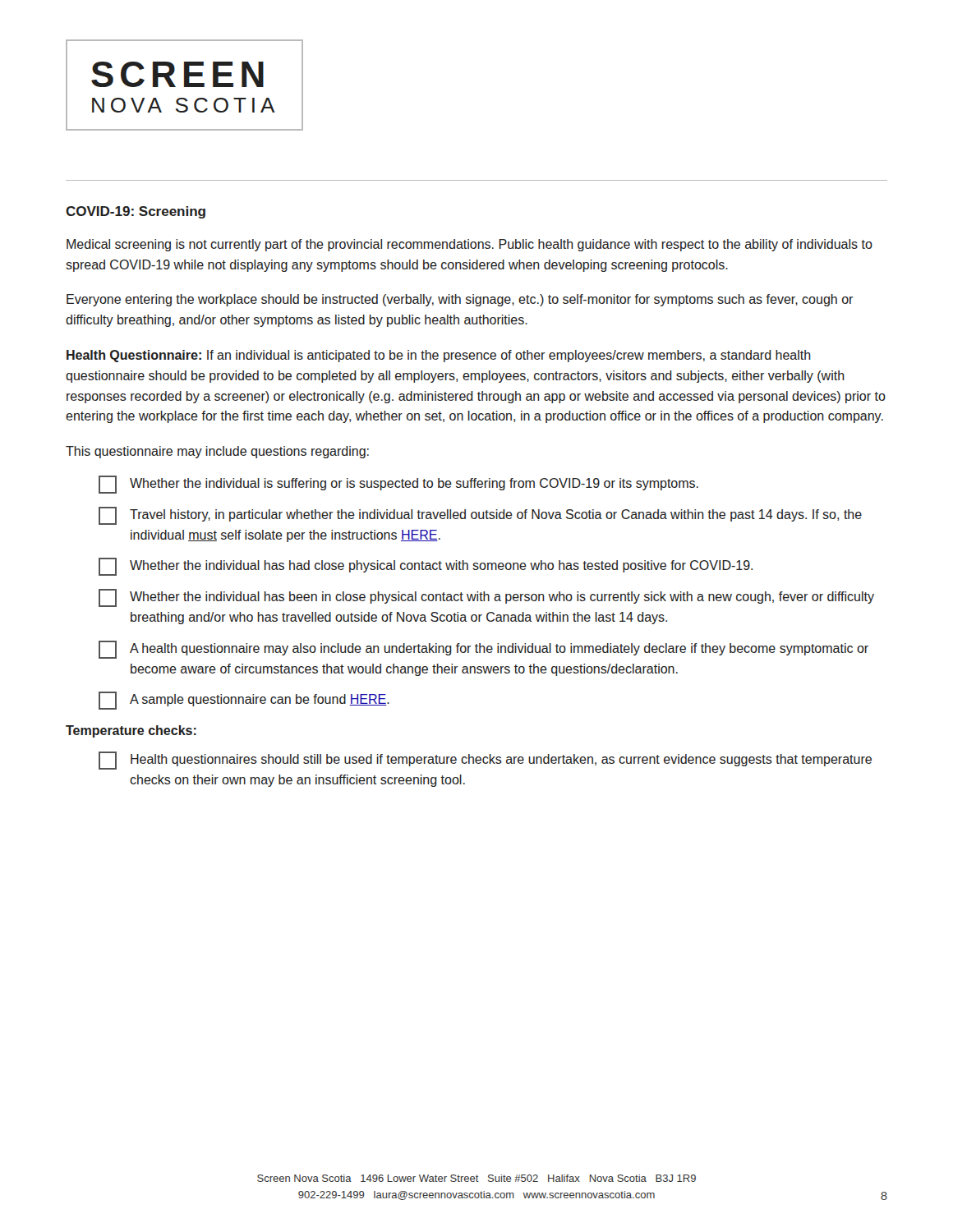Find the logo
This screenshot has width=953, height=1232.
tap(476, 98)
